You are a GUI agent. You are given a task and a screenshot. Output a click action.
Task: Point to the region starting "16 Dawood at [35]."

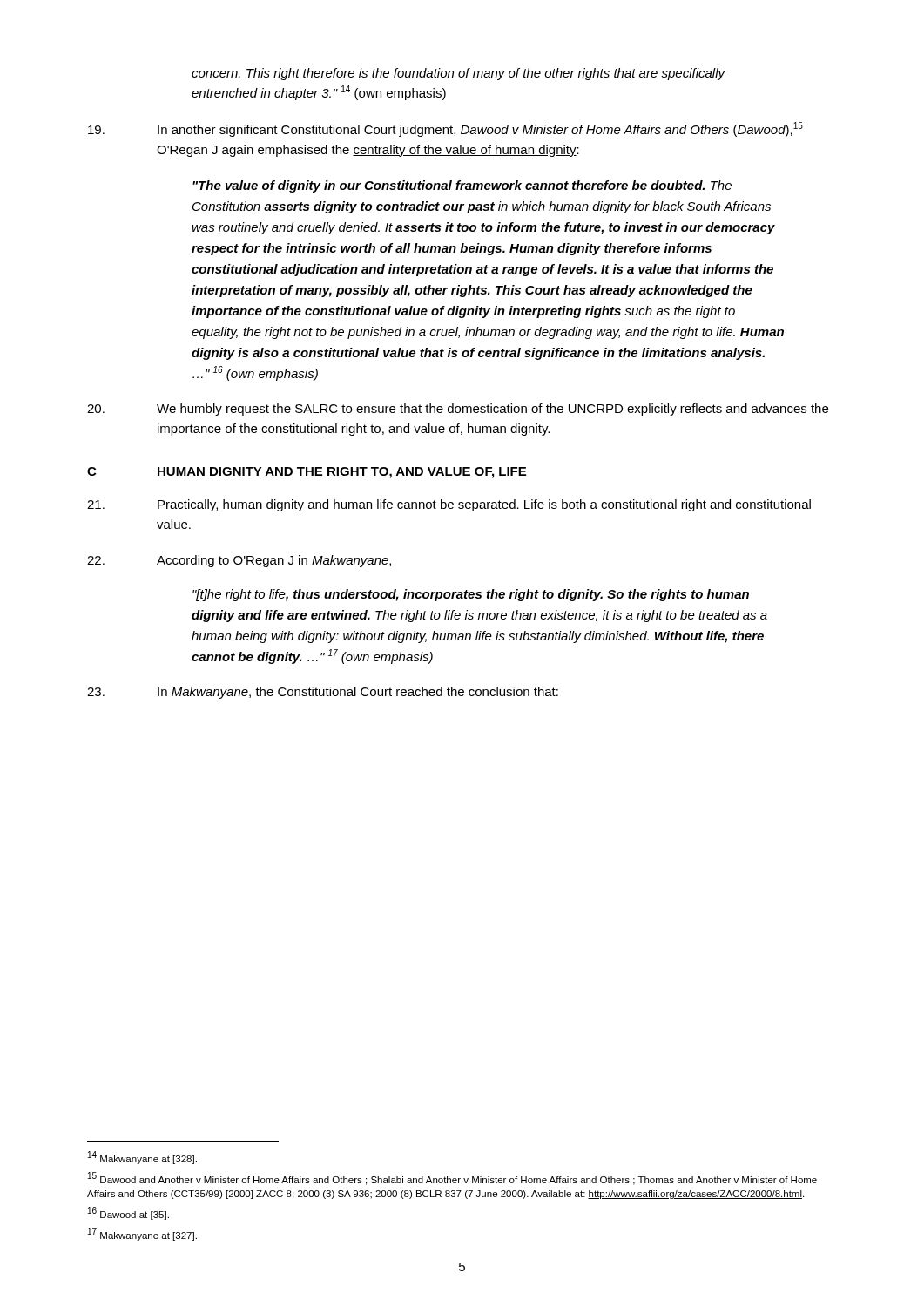128,1213
